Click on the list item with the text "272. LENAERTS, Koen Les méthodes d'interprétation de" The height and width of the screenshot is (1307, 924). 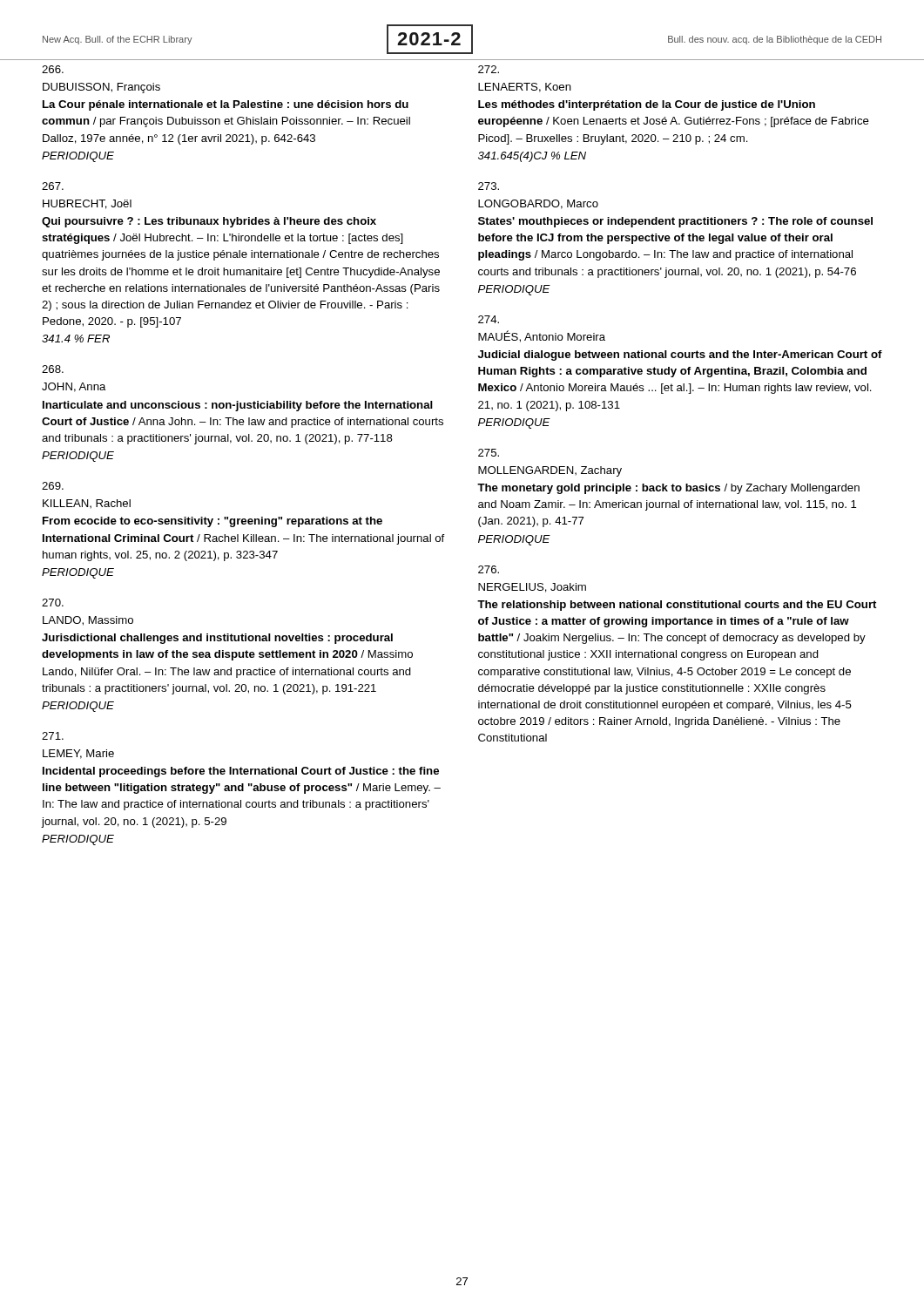click(x=680, y=112)
